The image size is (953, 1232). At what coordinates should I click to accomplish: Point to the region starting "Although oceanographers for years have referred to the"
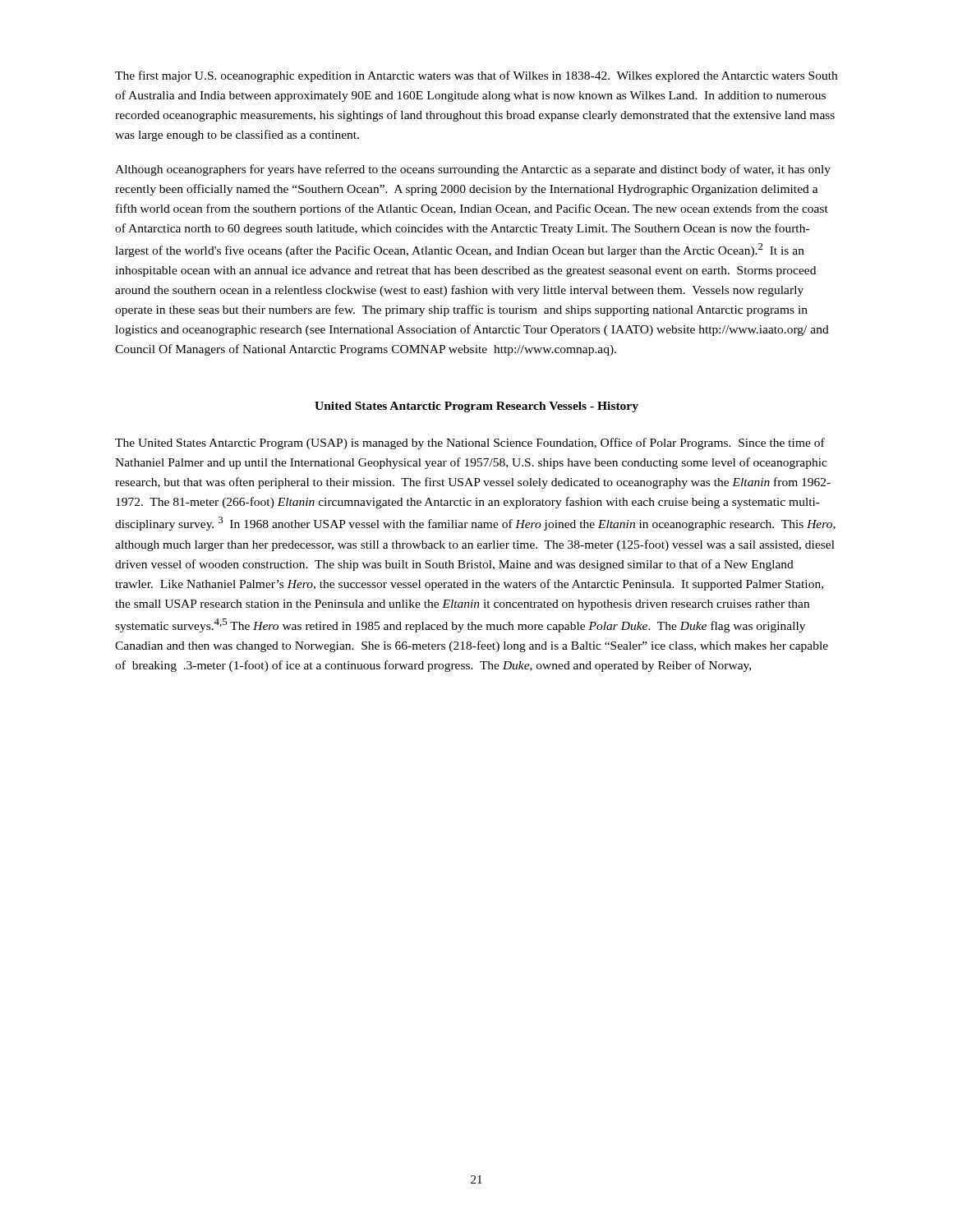tap(473, 259)
